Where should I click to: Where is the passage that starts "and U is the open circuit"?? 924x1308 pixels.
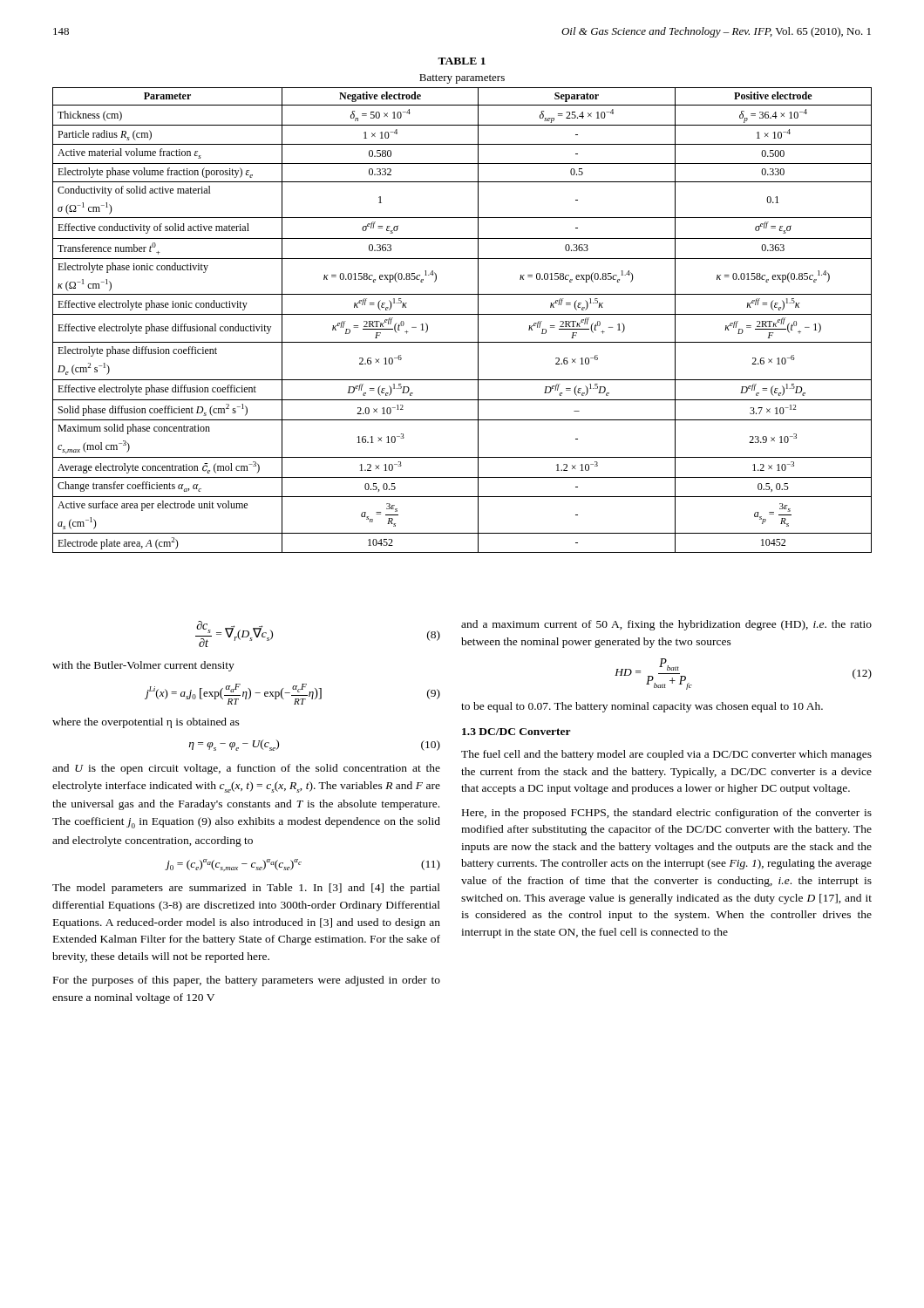[x=246, y=804]
